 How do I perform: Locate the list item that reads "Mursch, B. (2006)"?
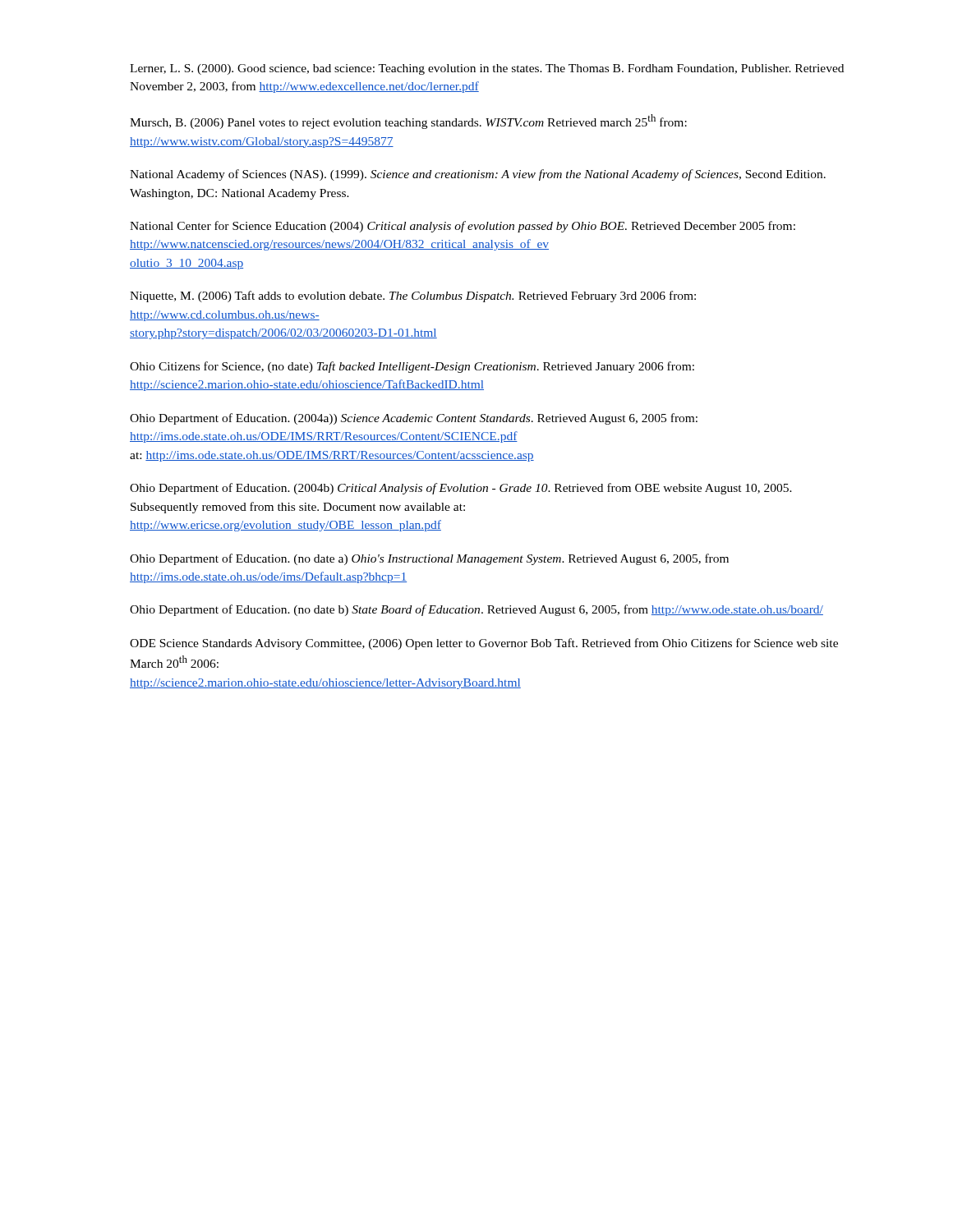point(476,131)
